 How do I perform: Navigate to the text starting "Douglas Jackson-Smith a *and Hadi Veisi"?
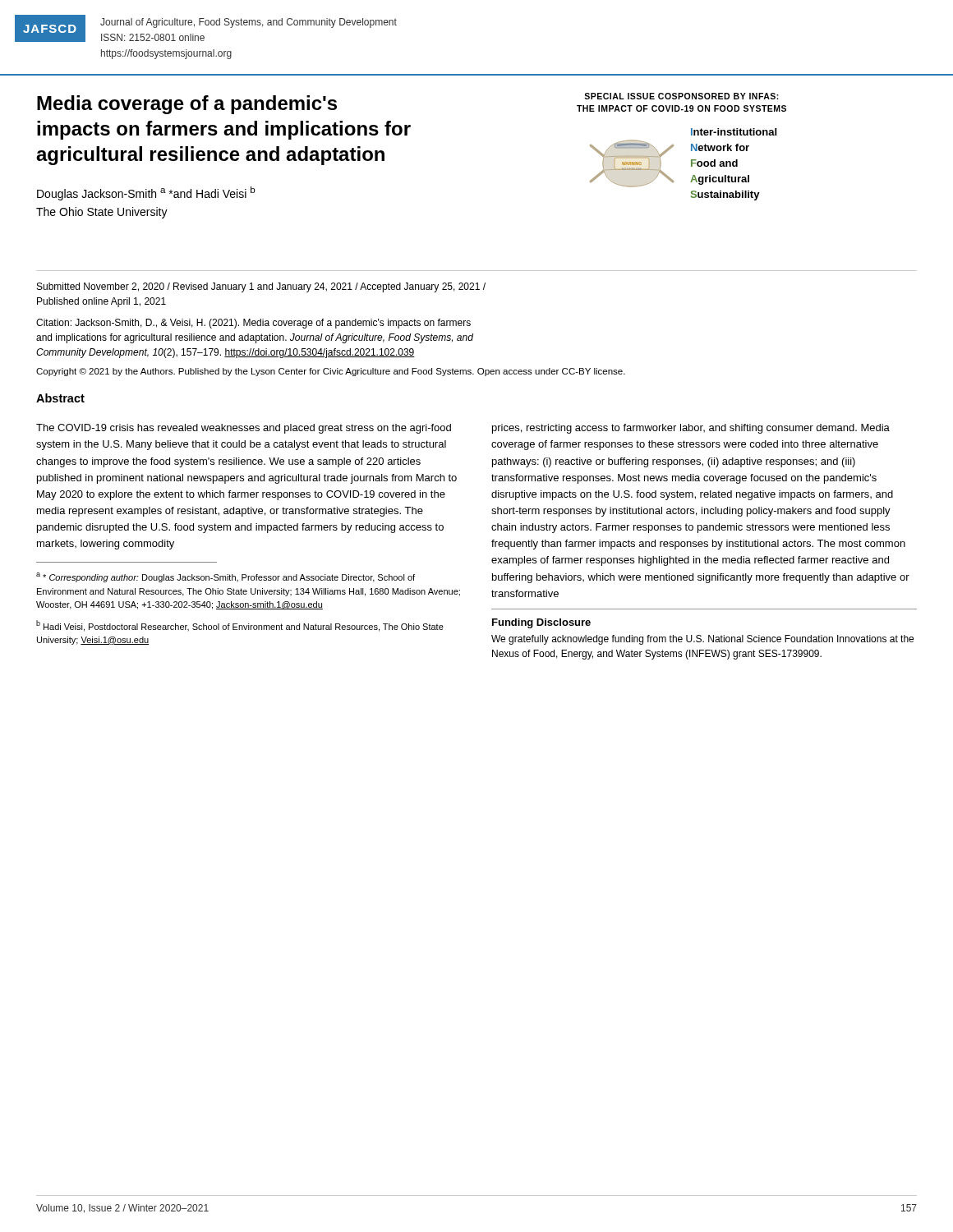(x=146, y=201)
